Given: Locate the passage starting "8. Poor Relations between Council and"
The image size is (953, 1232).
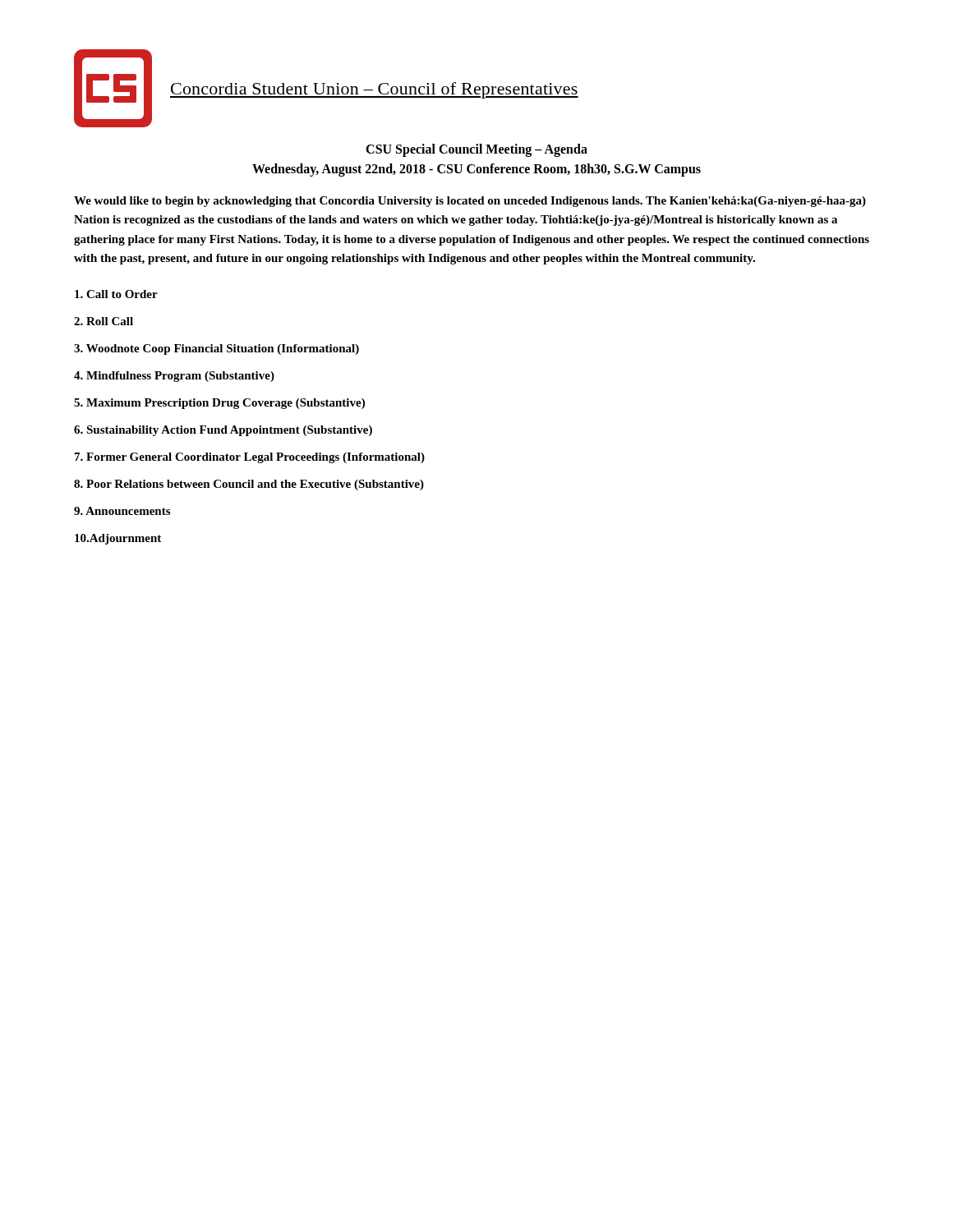Looking at the screenshot, I should [249, 484].
